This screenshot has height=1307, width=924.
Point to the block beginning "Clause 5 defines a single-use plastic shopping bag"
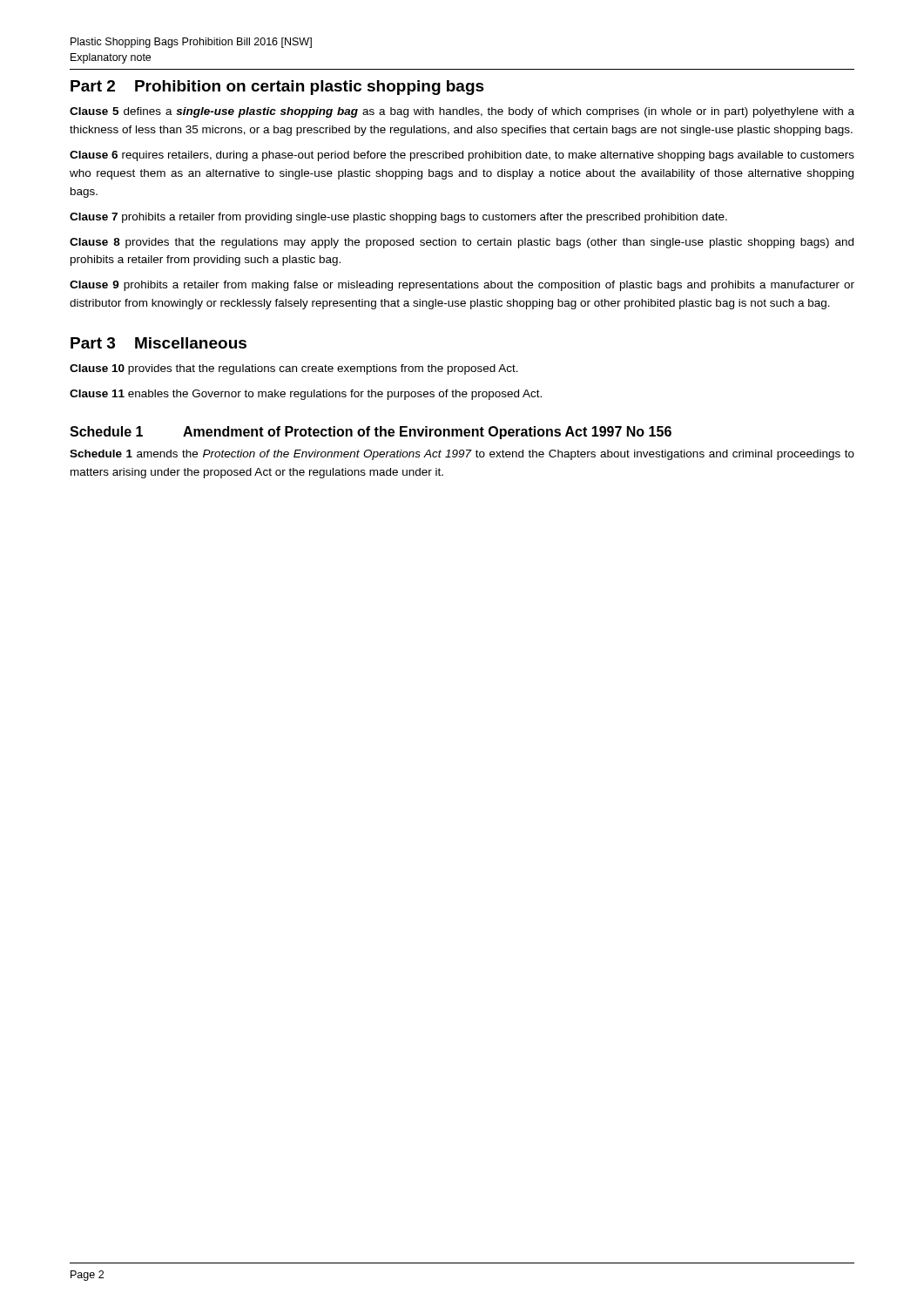(x=462, y=120)
